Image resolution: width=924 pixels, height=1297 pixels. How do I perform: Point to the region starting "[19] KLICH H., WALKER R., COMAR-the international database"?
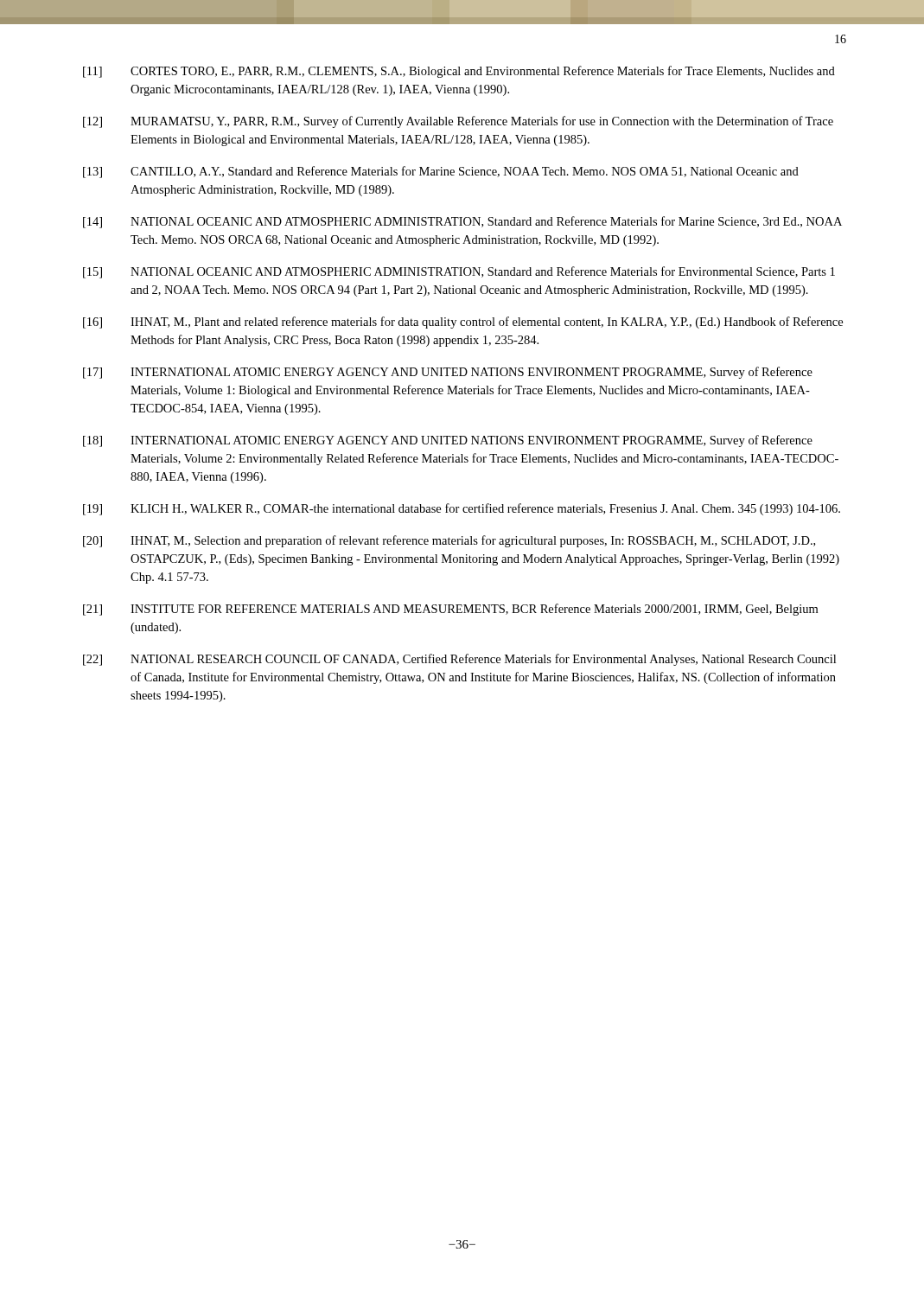464,509
